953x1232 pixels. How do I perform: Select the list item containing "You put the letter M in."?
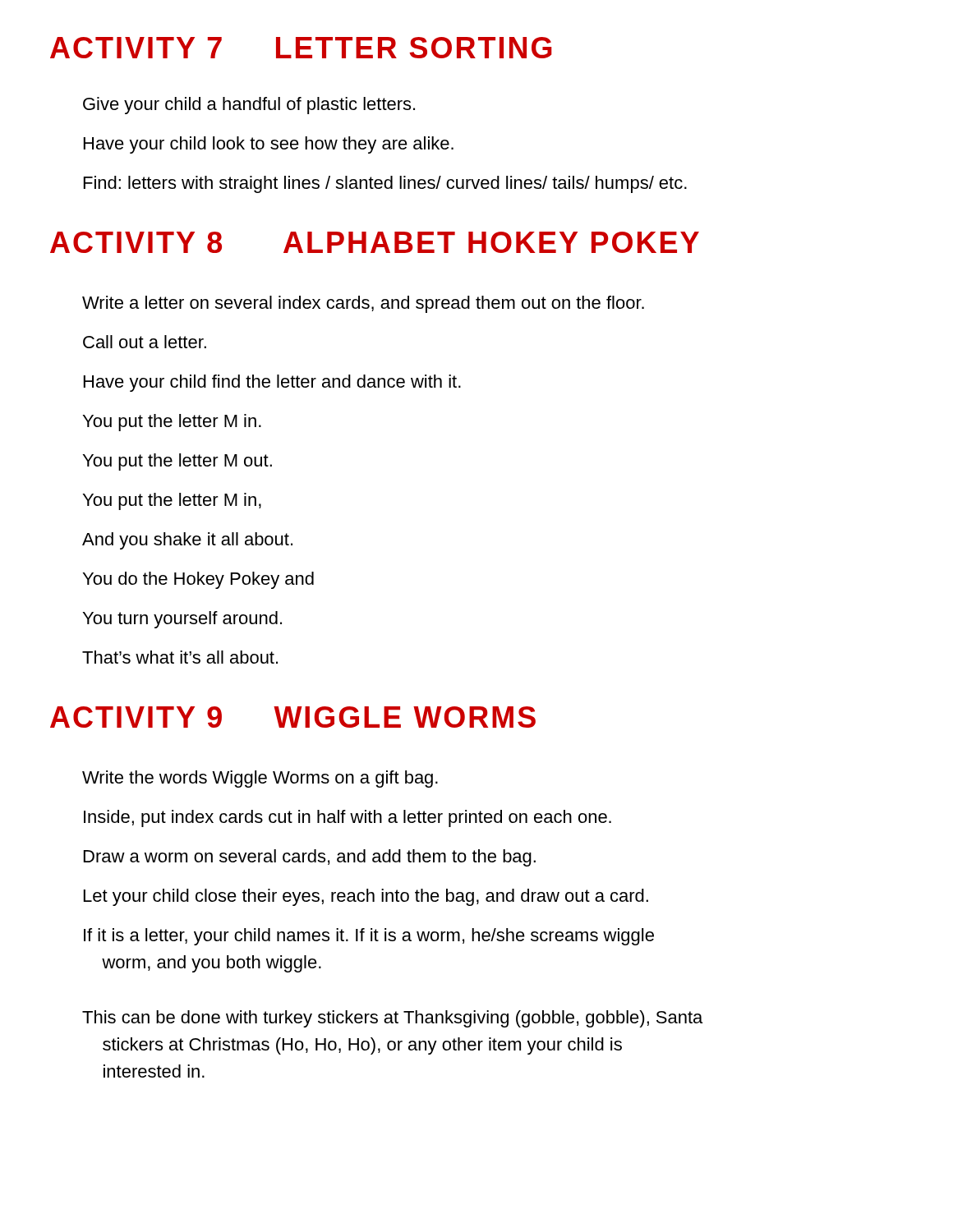tap(172, 421)
